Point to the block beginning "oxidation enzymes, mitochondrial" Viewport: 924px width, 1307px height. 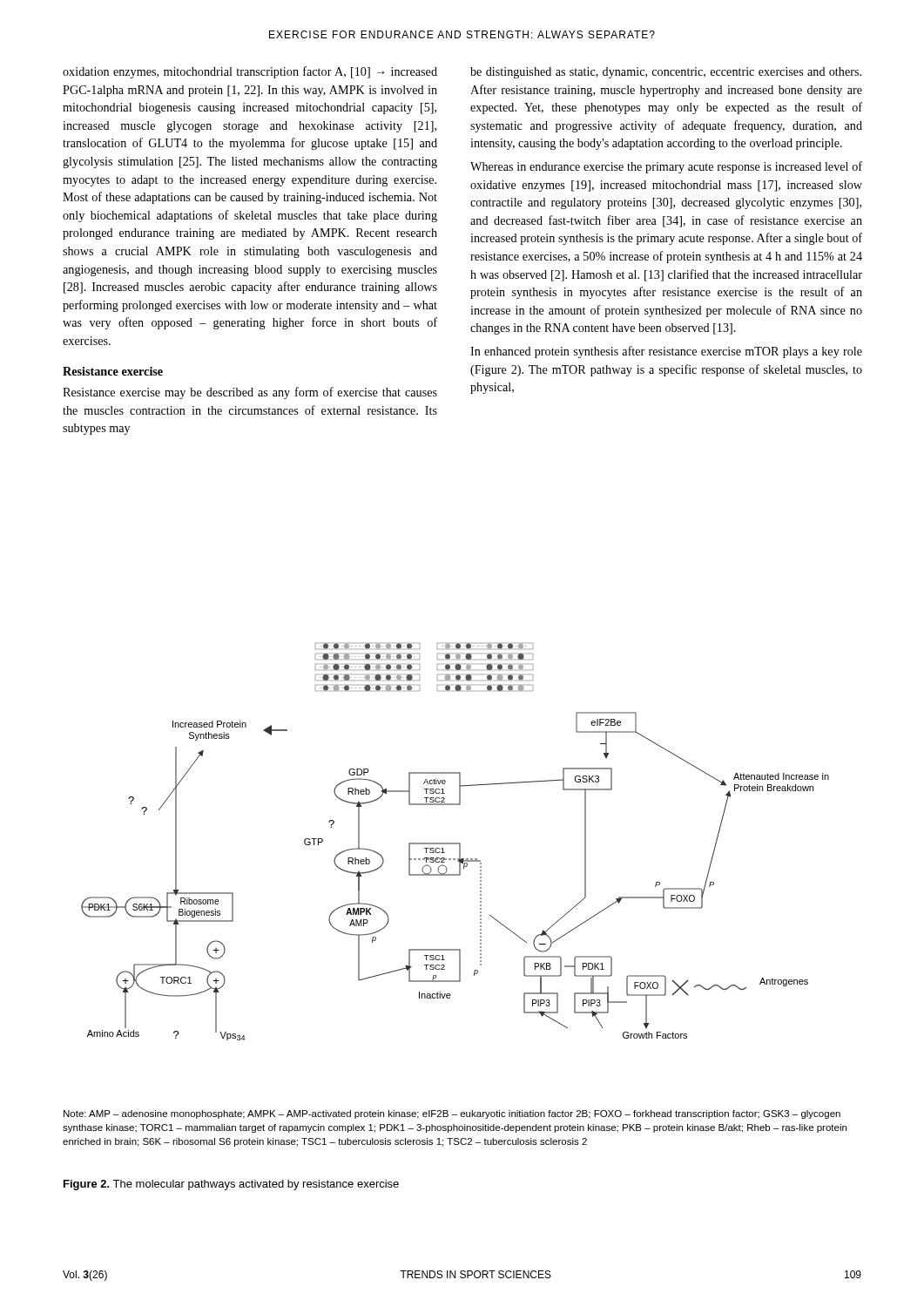250,206
